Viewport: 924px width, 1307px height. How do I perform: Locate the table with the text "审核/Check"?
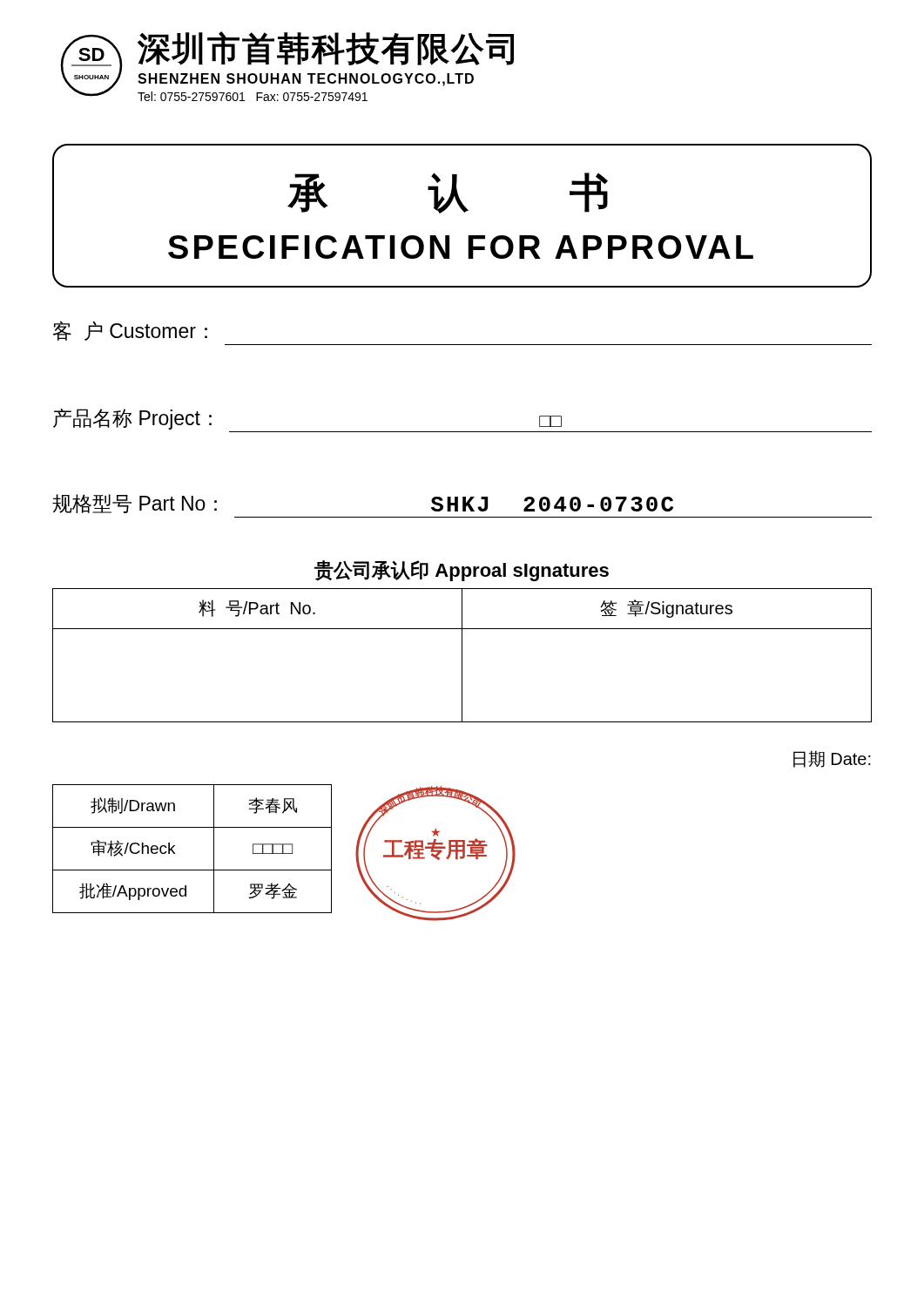point(192,849)
